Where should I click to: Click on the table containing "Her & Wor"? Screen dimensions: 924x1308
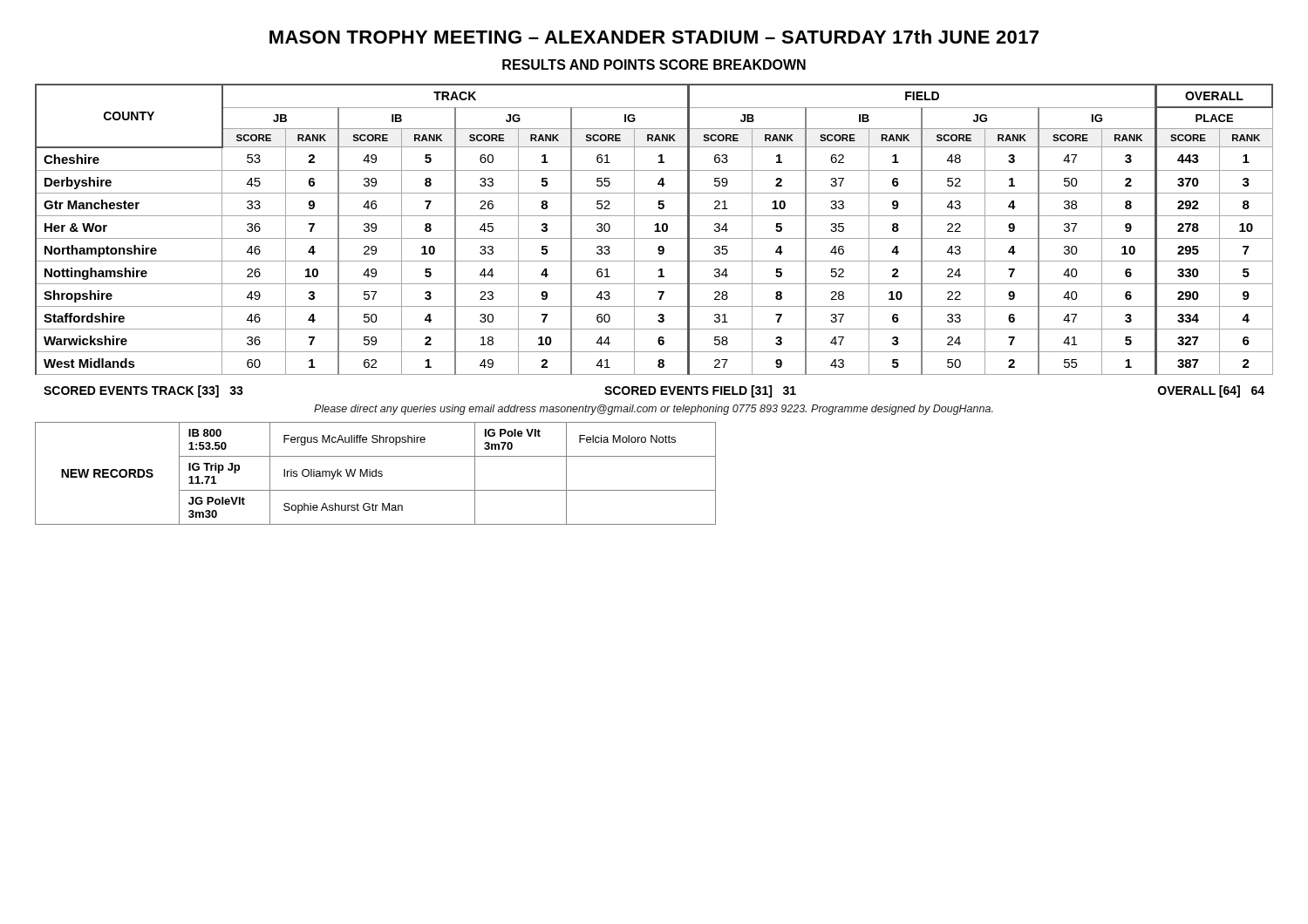click(x=654, y=229)
